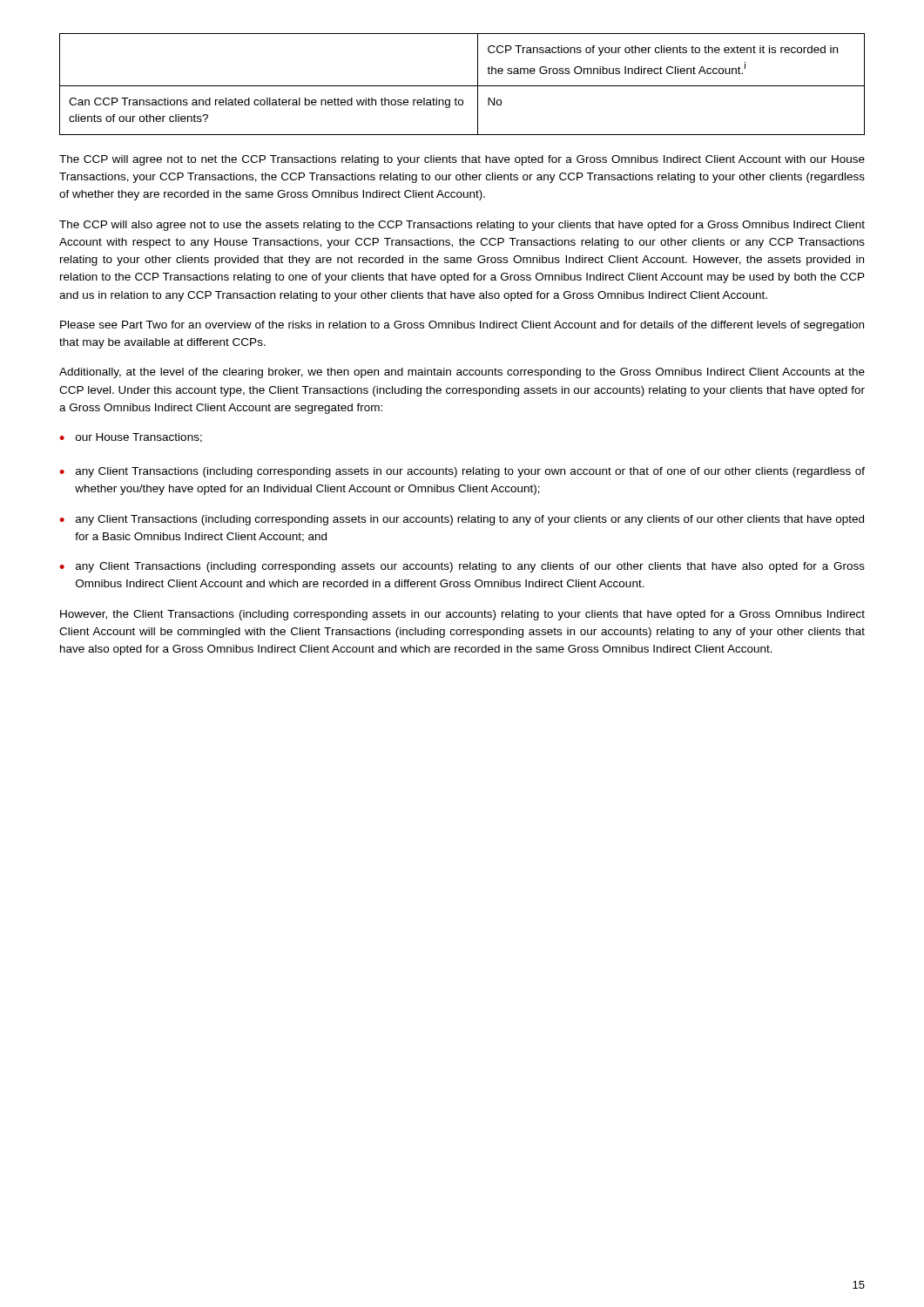The height and width of the screenshot is (1307, 924).
Task: Click on the passage starting "Please see Part Two"
Action: coord(462,333)
